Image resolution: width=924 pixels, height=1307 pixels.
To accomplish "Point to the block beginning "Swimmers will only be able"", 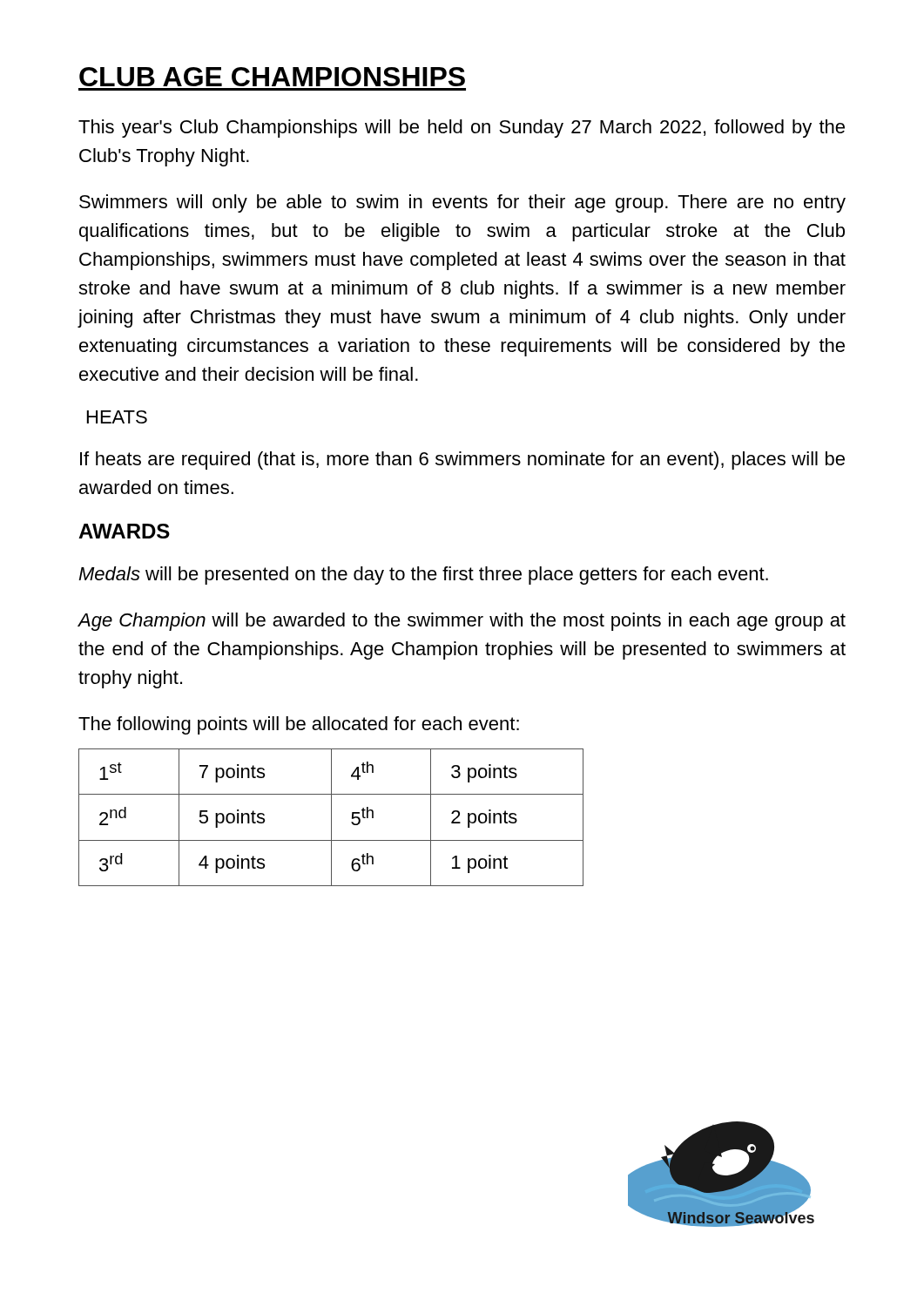I will [462, 288].
